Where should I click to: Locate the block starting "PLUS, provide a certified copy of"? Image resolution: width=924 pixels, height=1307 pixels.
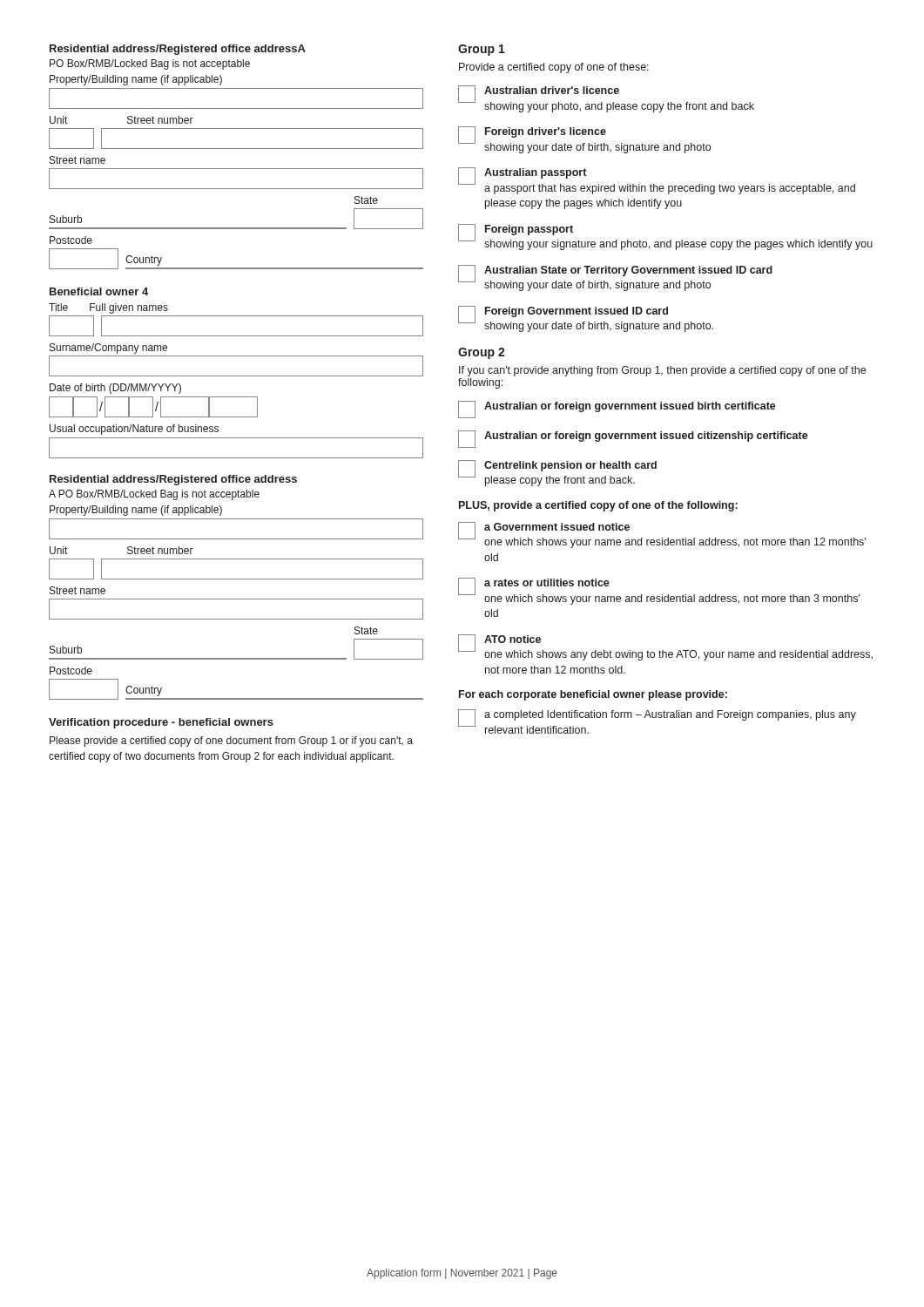coord(598,505)
